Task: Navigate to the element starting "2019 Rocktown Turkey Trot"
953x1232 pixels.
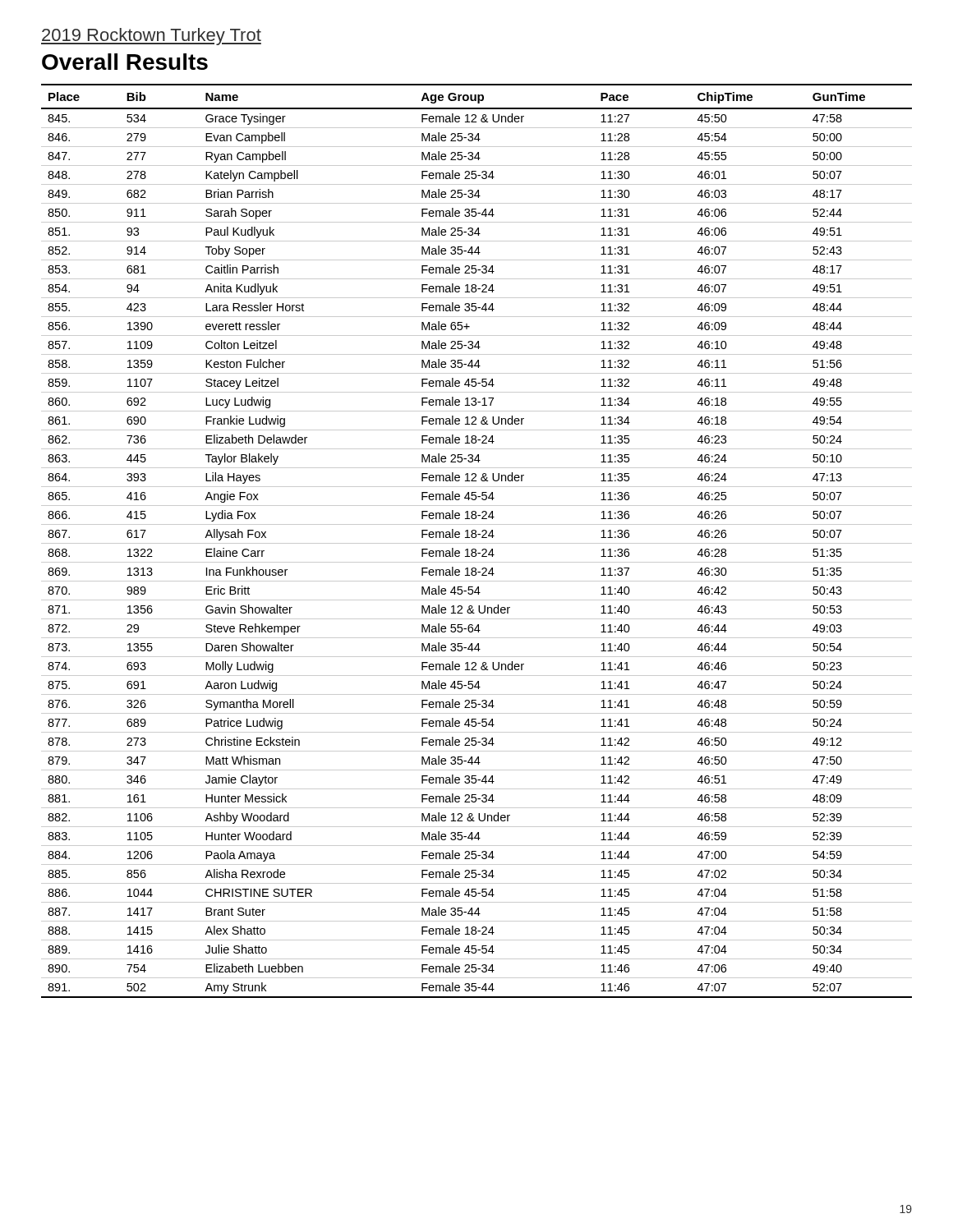Action: point(151,35)
